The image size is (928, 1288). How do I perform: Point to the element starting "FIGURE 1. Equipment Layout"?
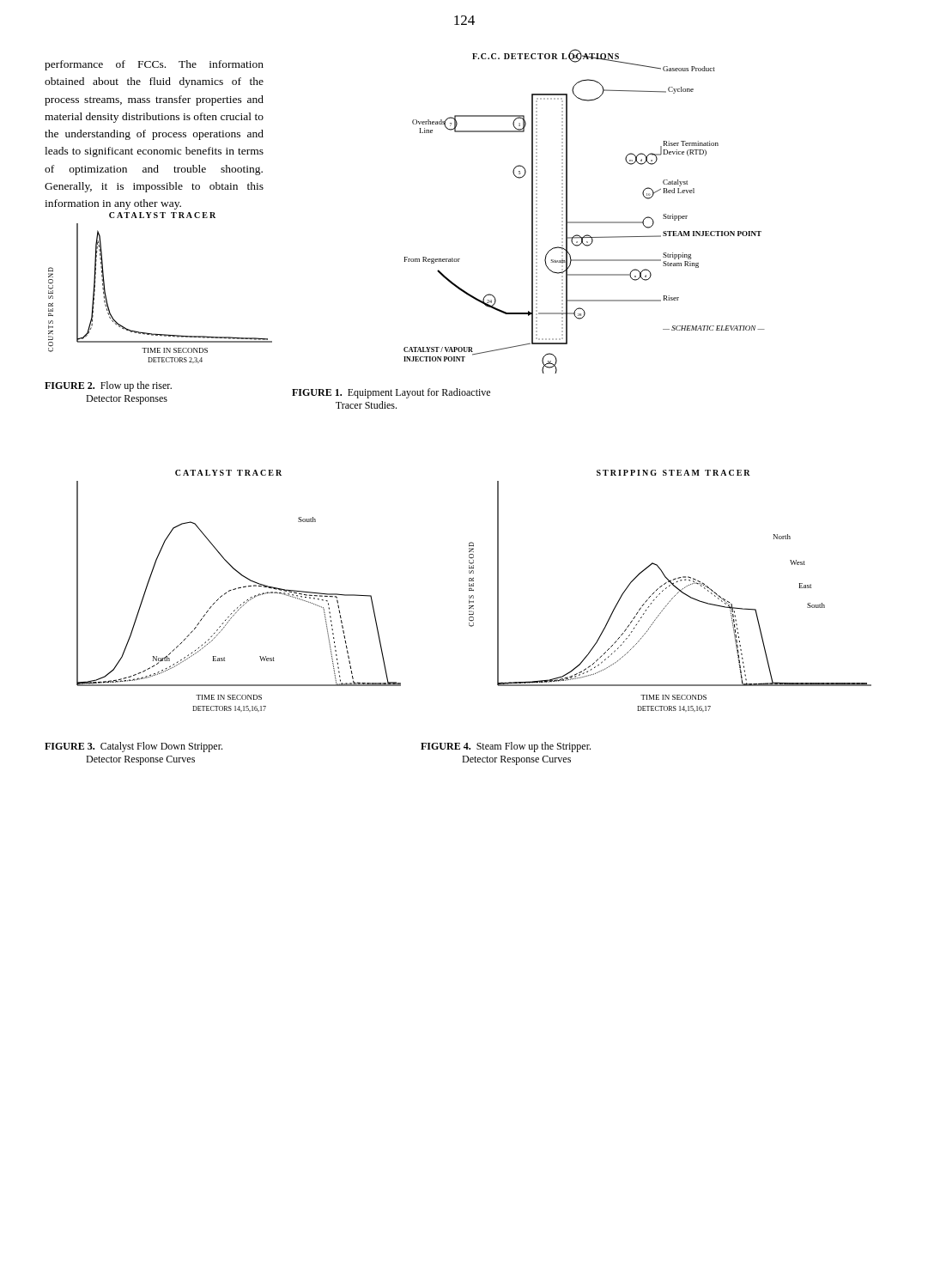(x=391, y=399)
